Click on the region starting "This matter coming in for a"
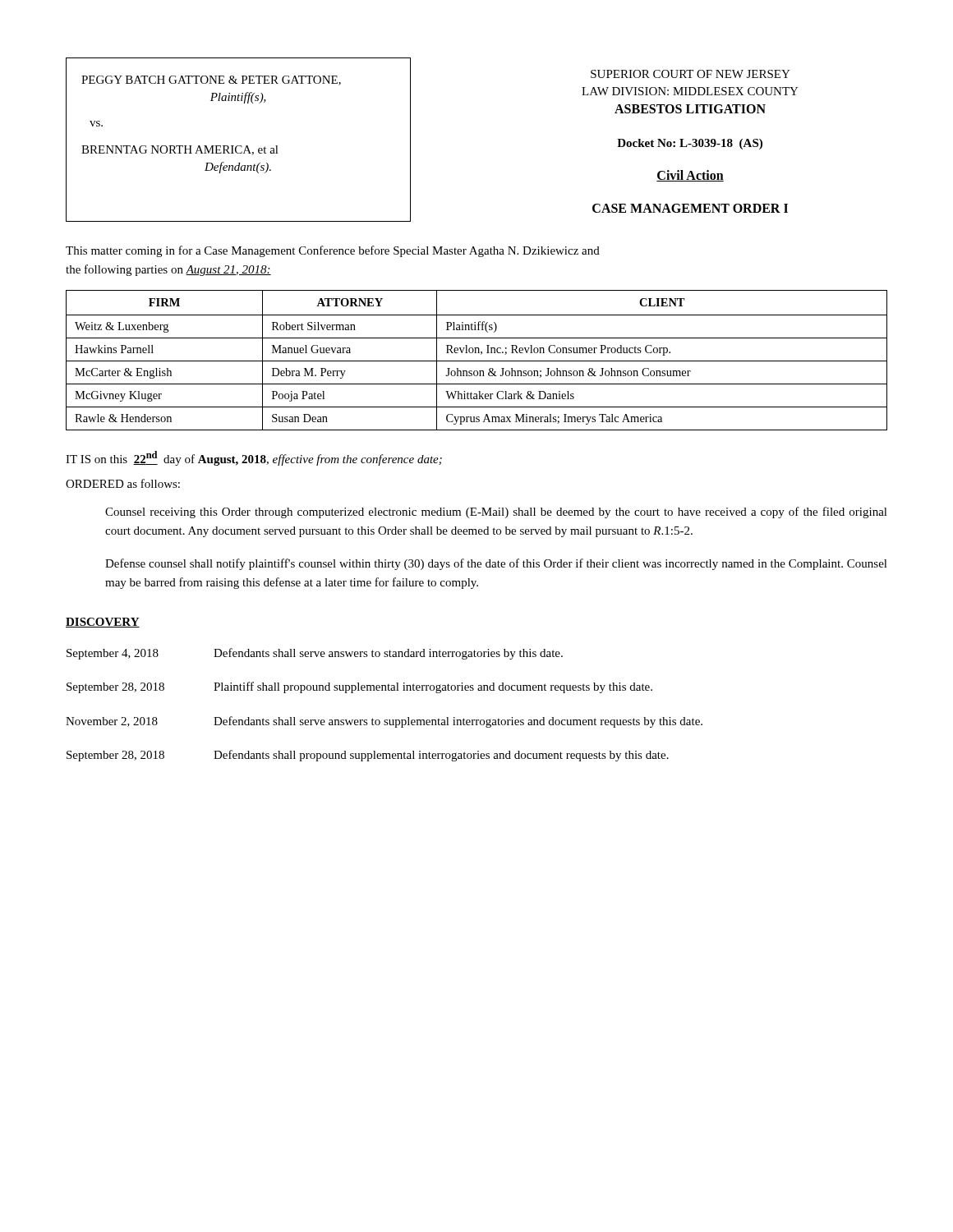 (x=333, y=251)
